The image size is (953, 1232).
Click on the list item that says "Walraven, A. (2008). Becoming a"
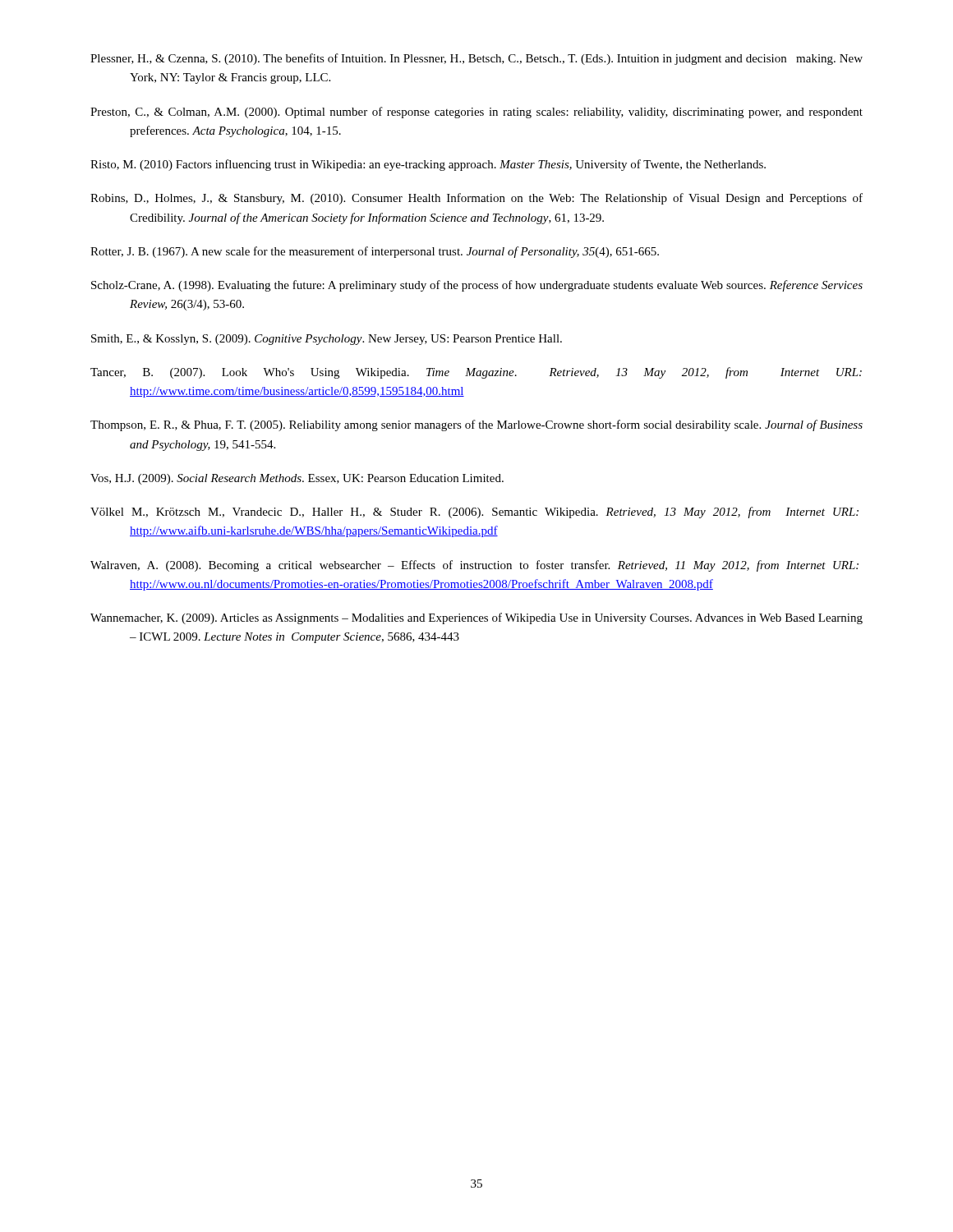476,575
